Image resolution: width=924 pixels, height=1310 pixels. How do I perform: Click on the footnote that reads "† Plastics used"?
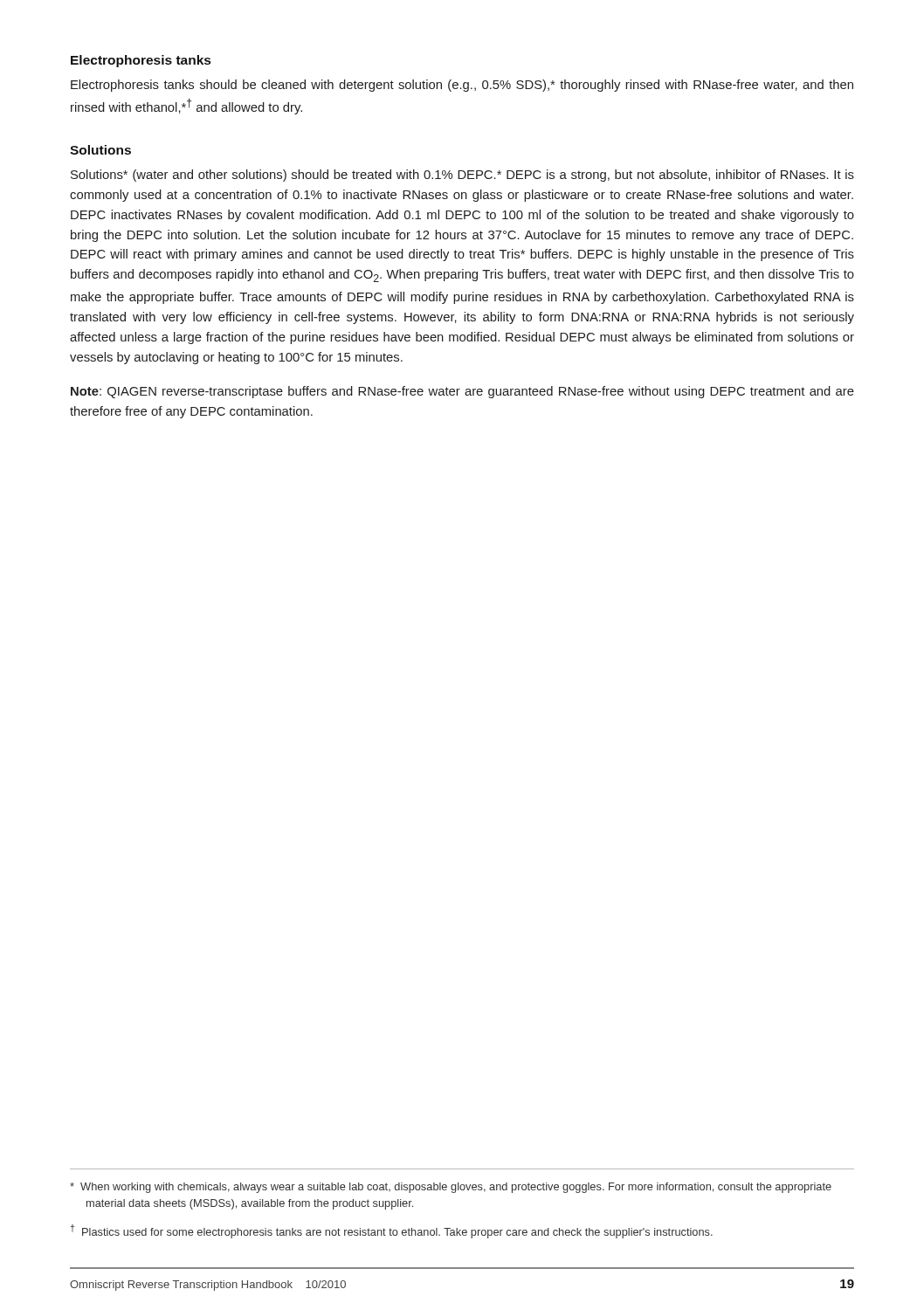click(391, 1230)
